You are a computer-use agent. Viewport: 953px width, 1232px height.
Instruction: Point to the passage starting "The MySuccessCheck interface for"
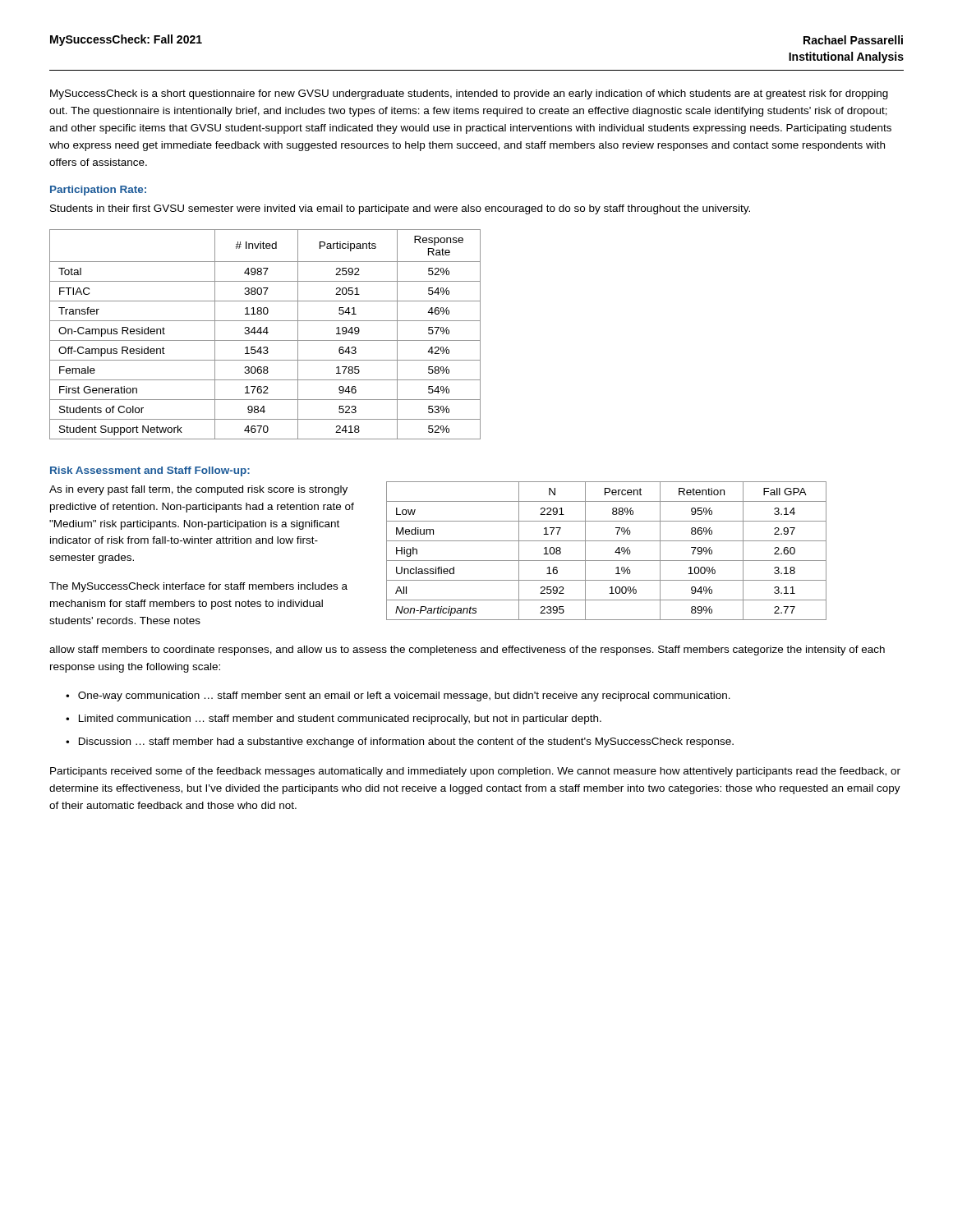[198, 603]
